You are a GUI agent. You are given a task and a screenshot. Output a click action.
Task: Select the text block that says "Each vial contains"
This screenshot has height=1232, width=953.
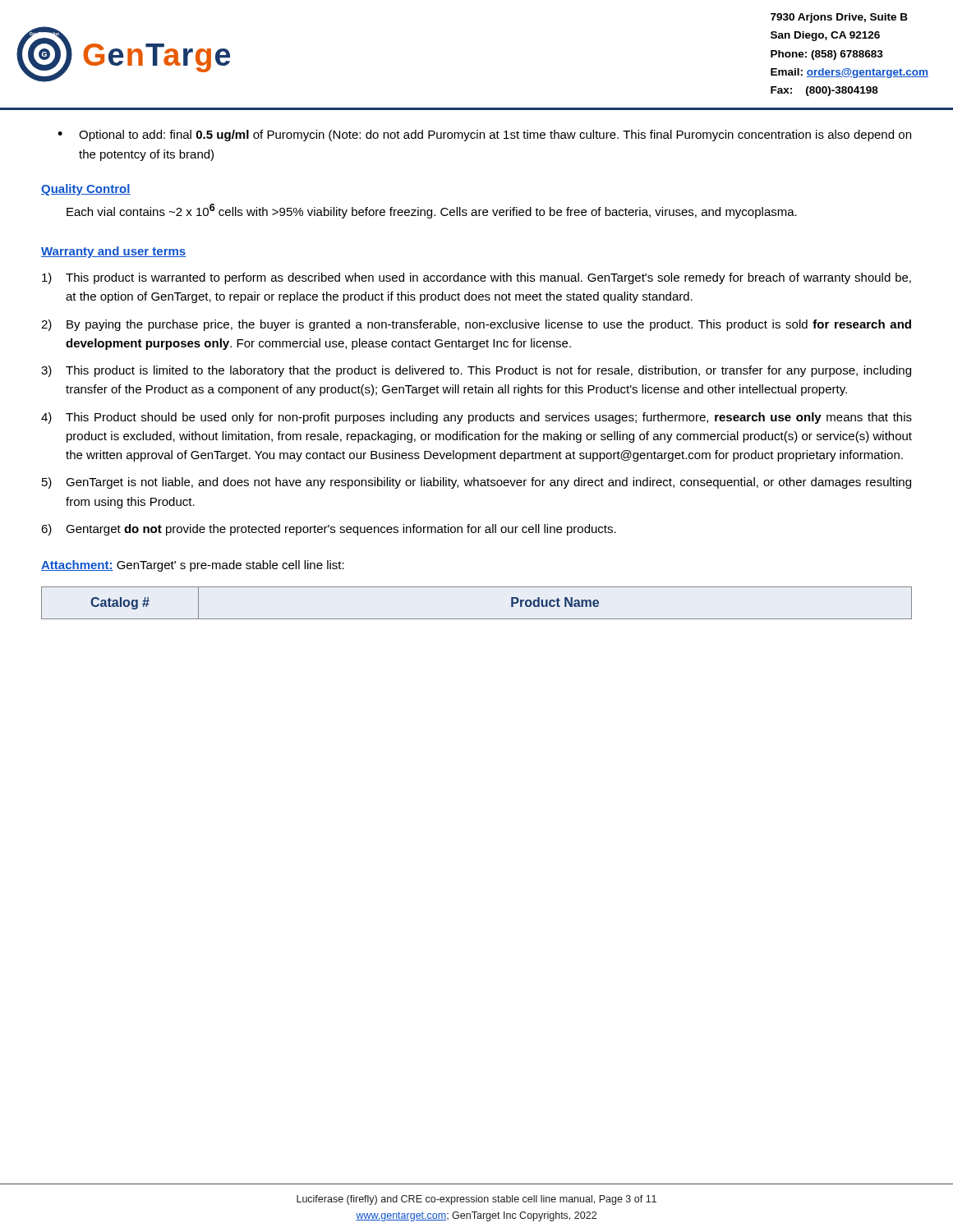432,210
